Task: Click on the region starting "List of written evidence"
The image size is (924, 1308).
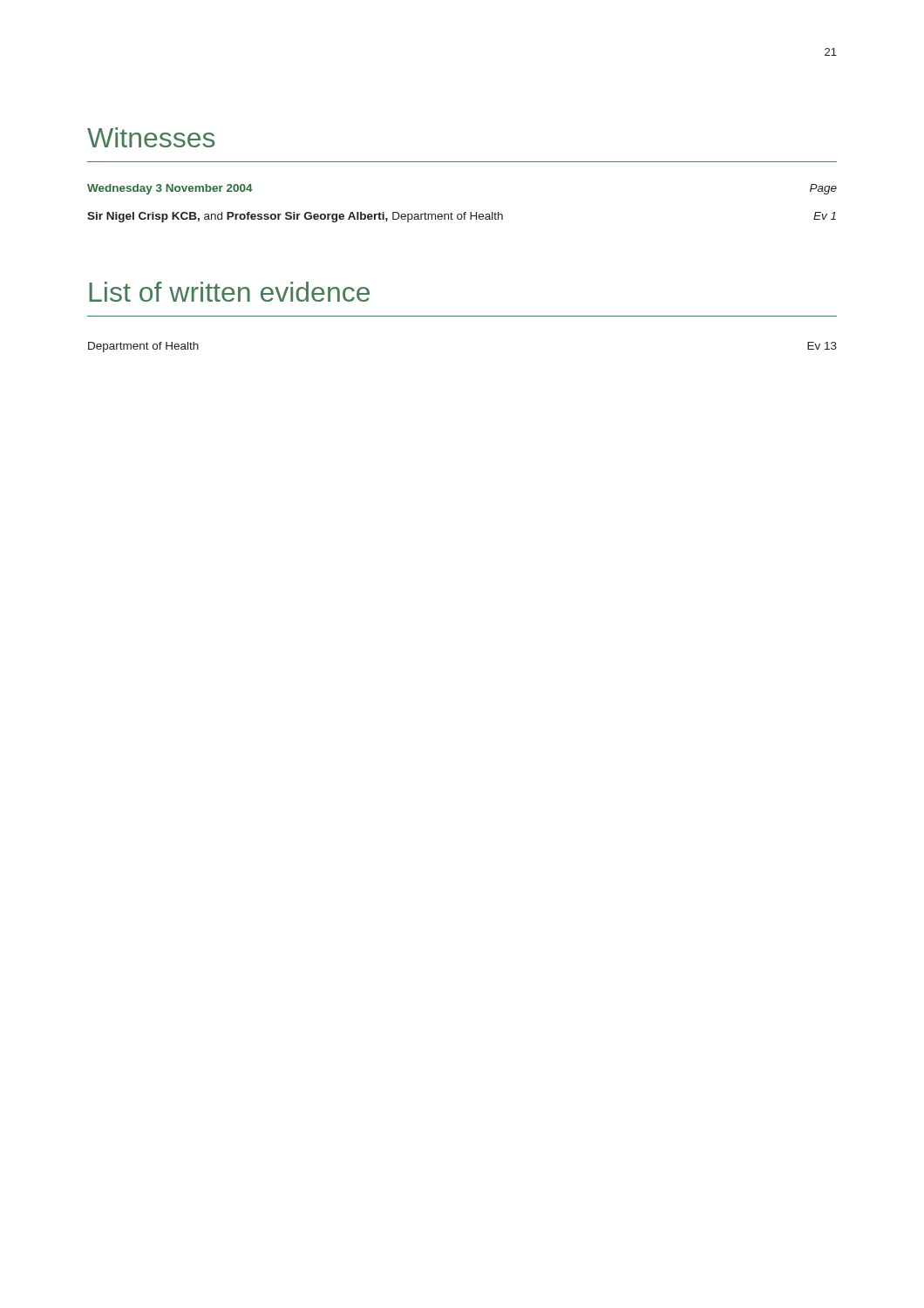Action: (x=229, y=292)
